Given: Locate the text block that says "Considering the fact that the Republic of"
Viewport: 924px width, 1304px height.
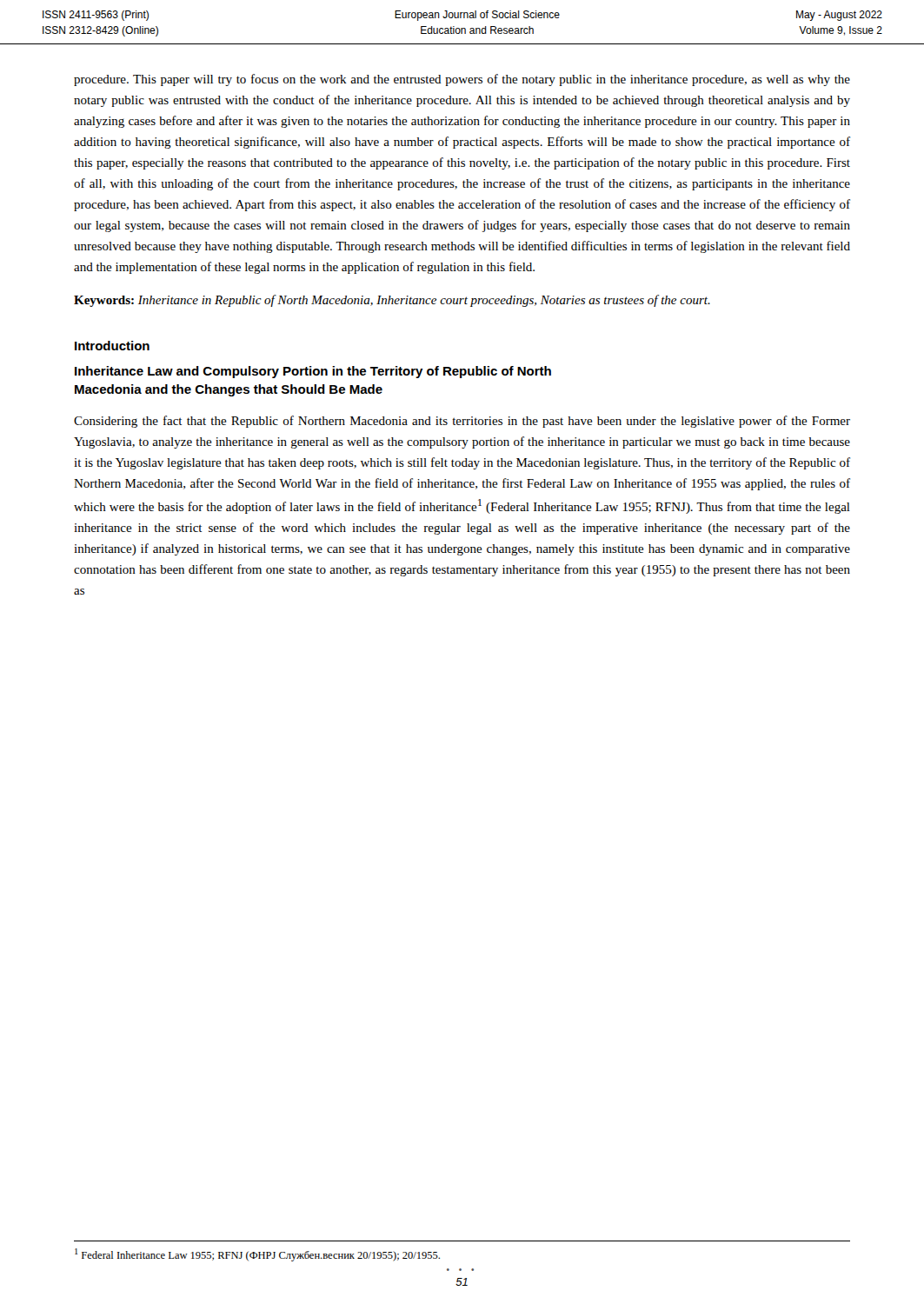Looking at the screenshot, I should (462, 506).
